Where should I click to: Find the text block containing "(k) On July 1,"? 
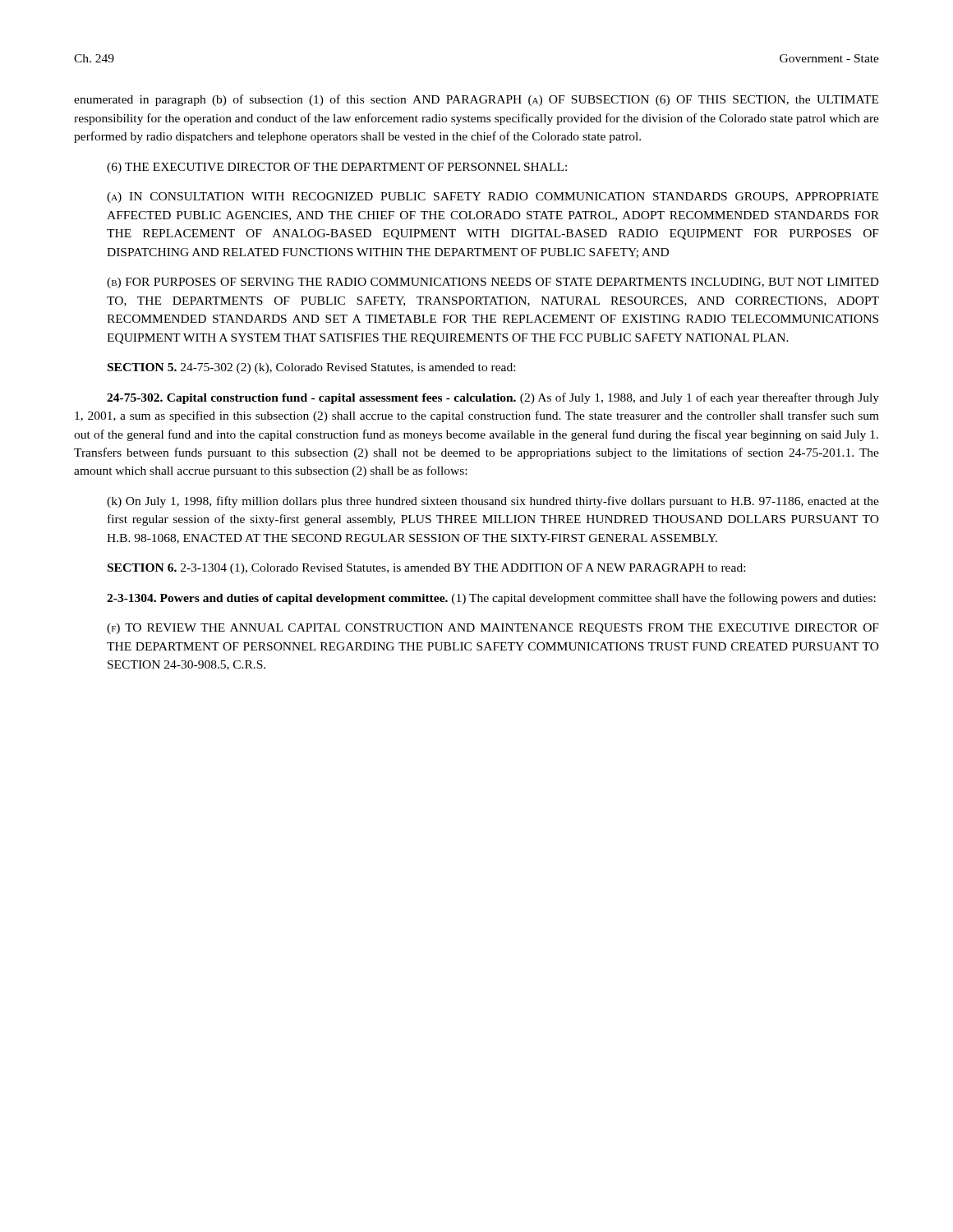493,520
